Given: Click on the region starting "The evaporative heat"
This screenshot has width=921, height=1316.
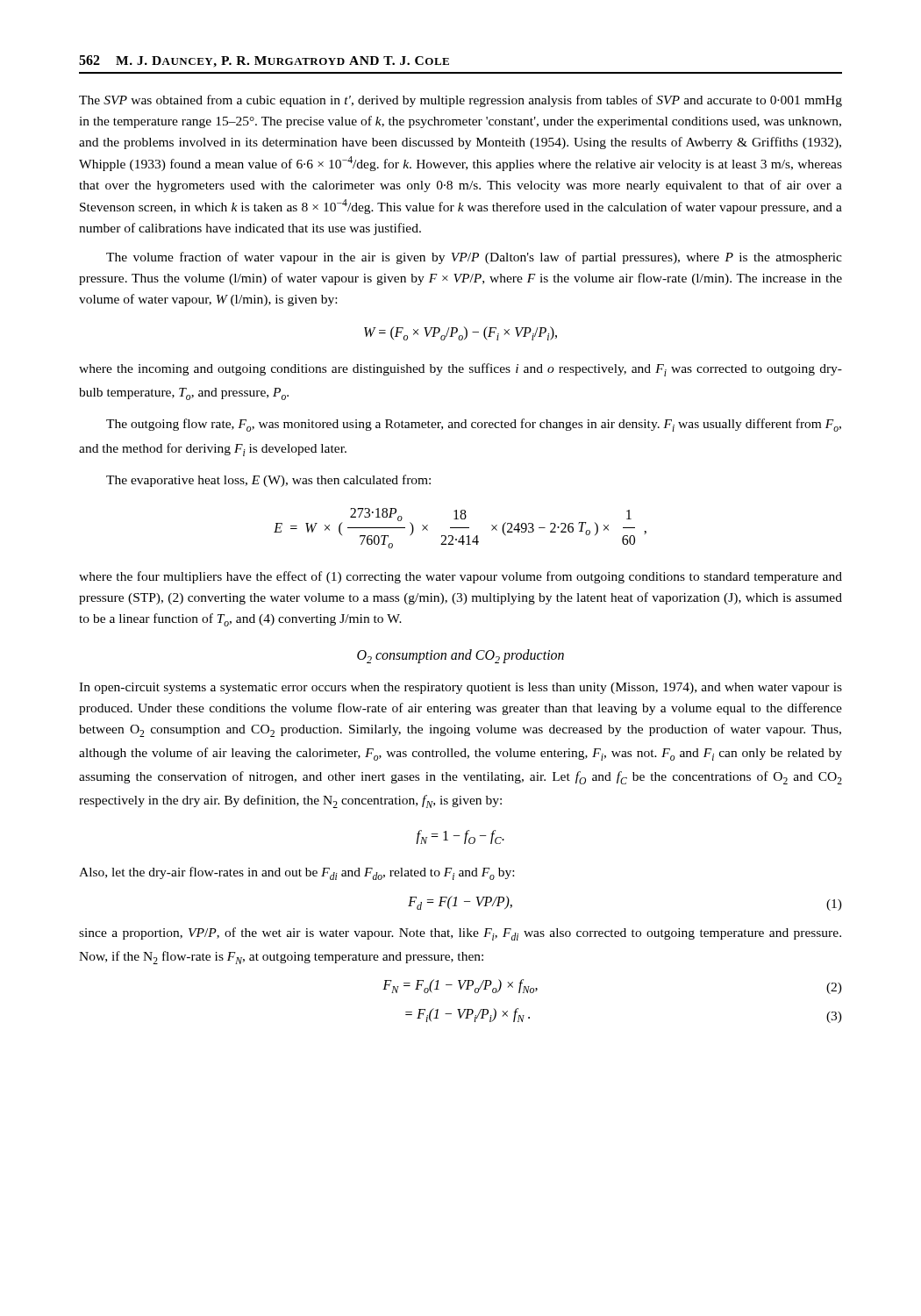Looking at the screenshot, I should click(x=268, y=481).
